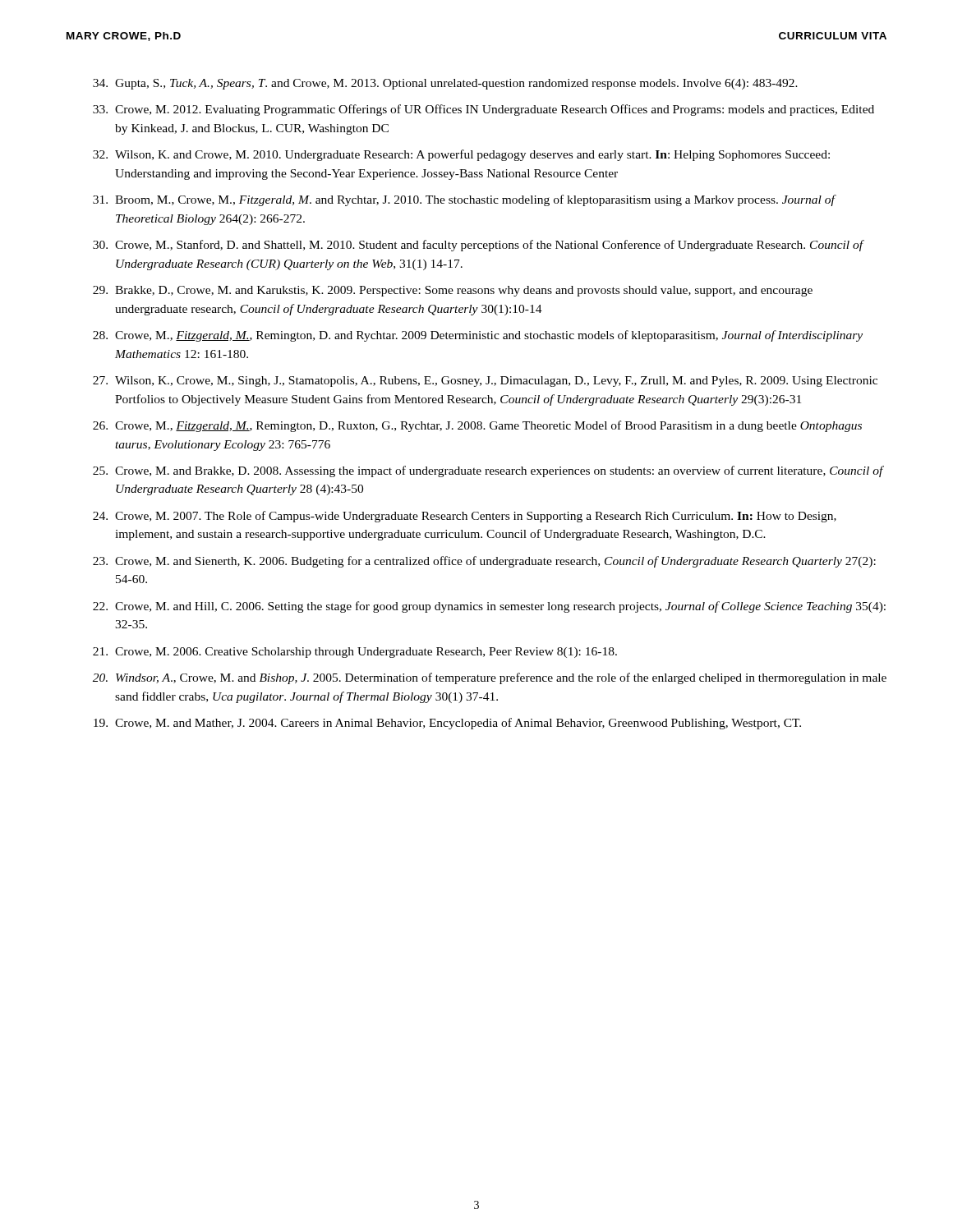Navigate to the text block starting "34. Gupta, S., Tuck, A., Spears,"
The image size is (953, 1232).
[476, 83]
